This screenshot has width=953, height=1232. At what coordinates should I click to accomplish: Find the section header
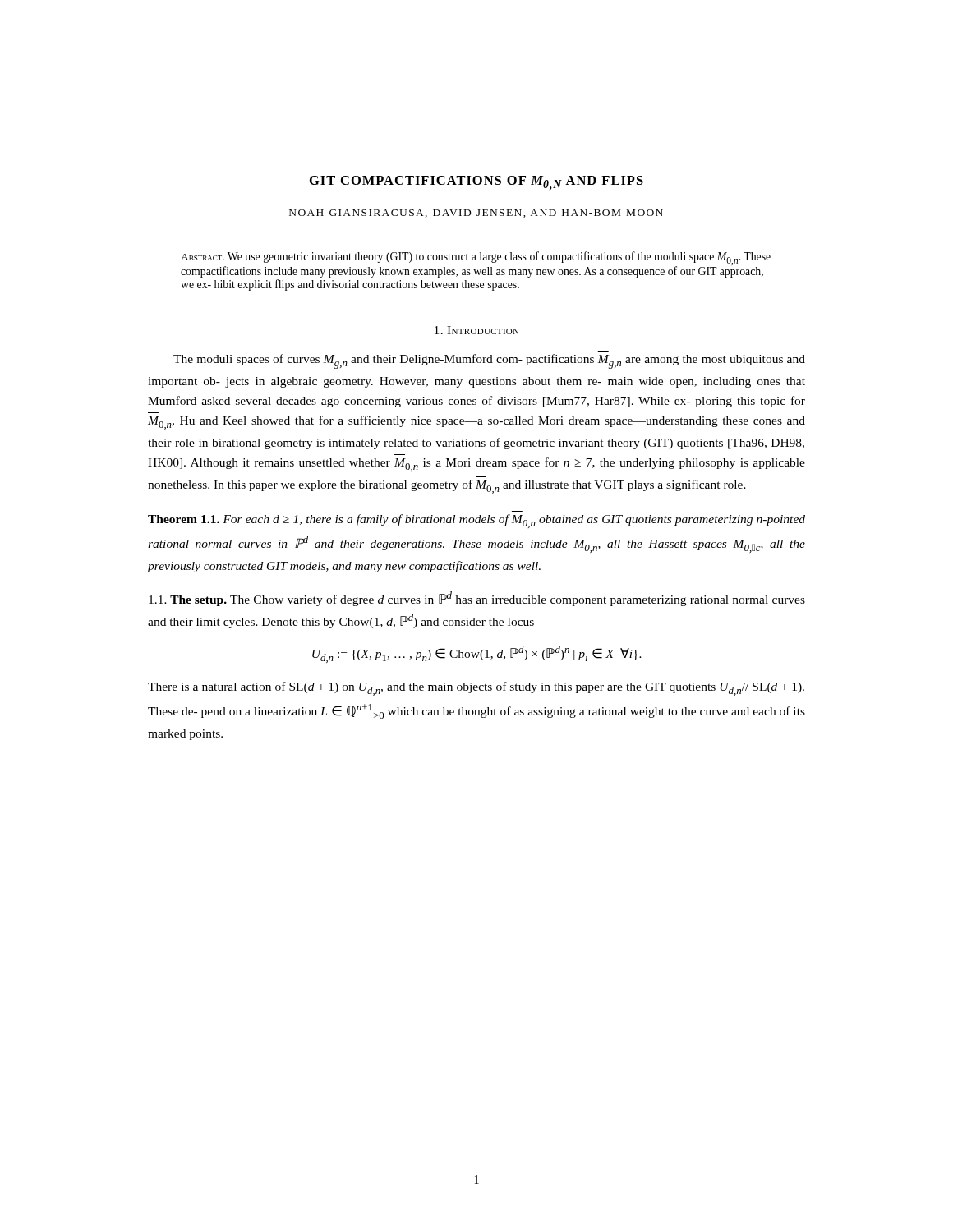point(476,330)
